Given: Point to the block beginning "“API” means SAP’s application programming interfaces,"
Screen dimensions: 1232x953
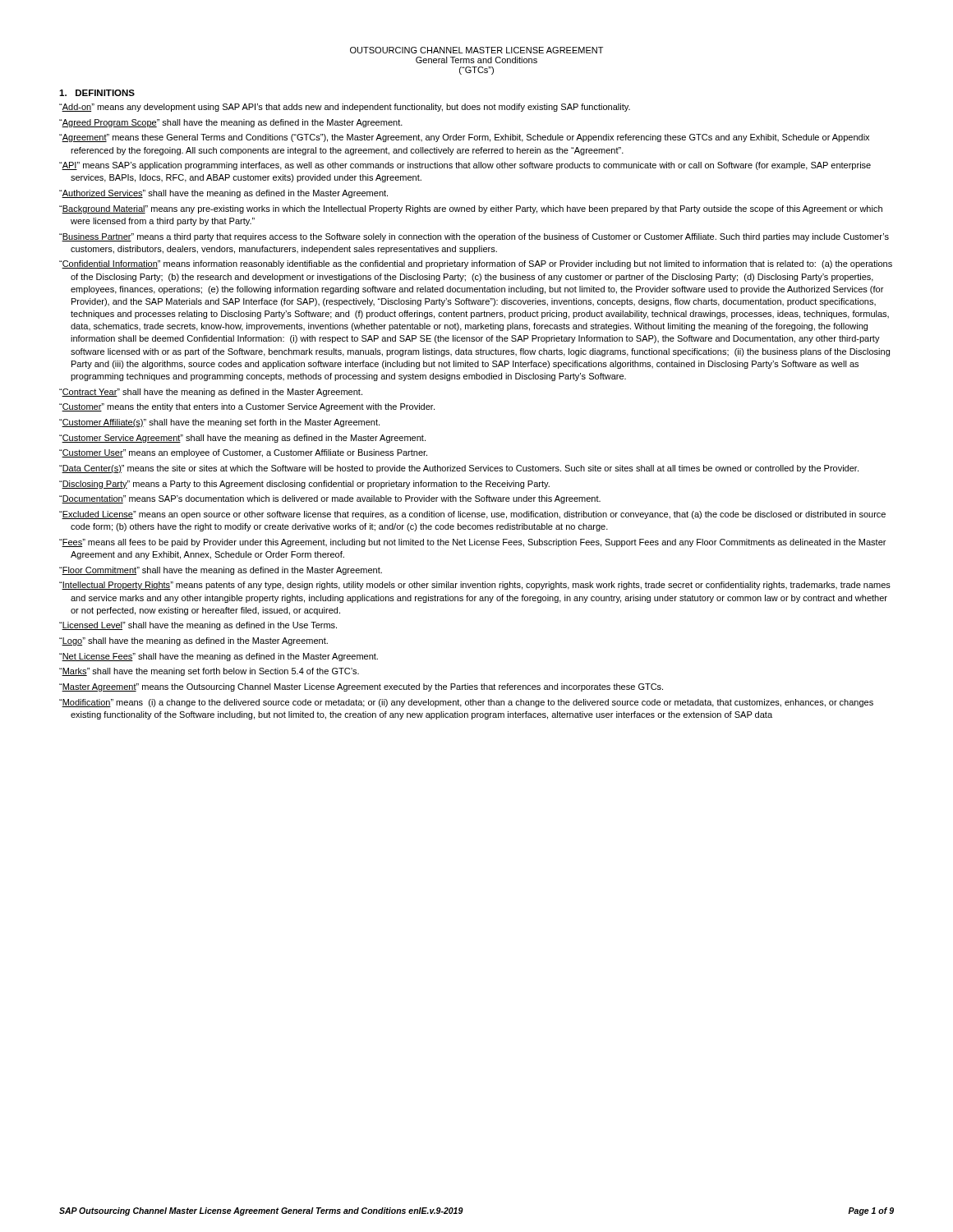Looking at the screenshot, I should (x=476, y=172).
